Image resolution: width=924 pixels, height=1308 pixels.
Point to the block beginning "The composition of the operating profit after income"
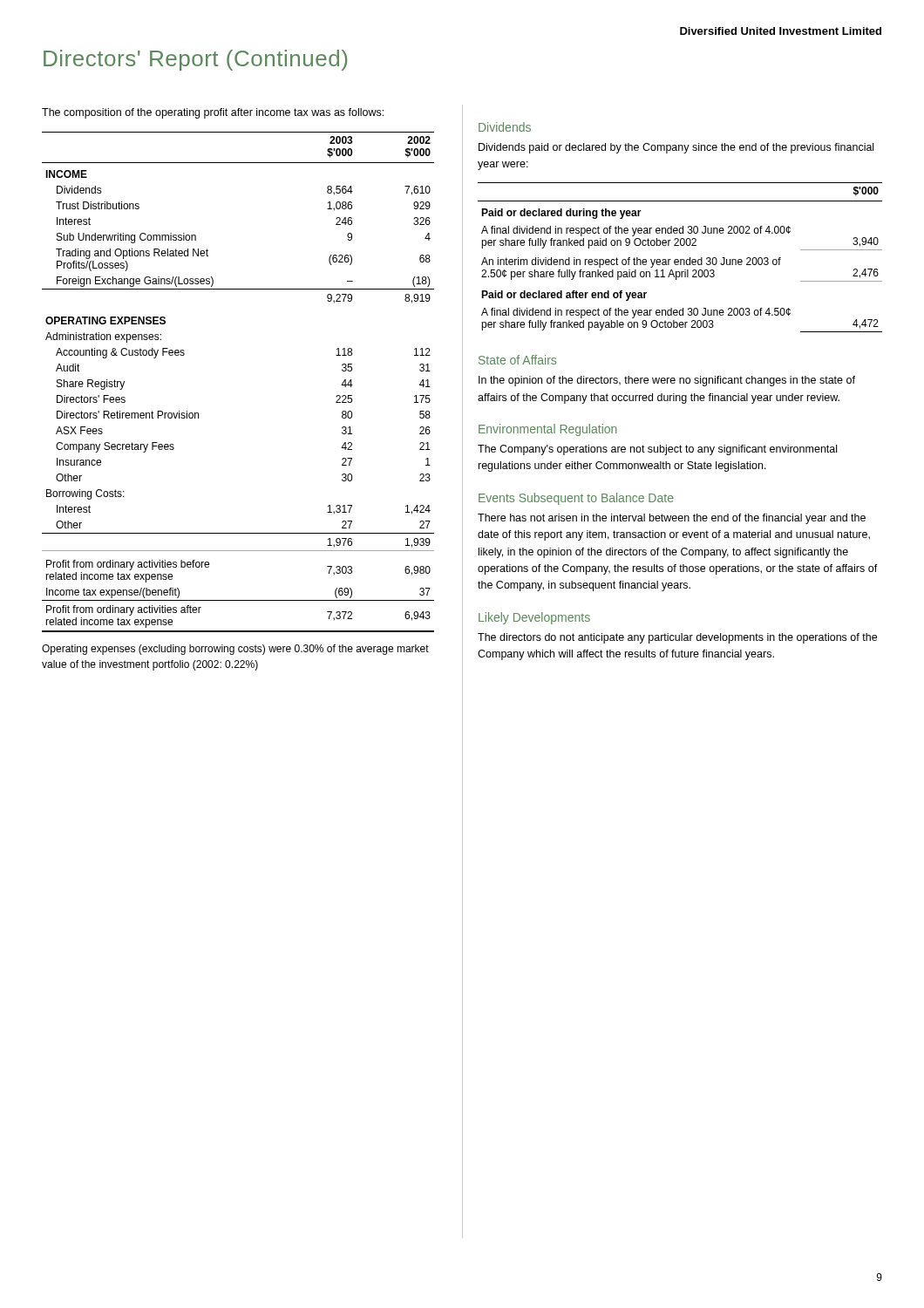point(213,112)
